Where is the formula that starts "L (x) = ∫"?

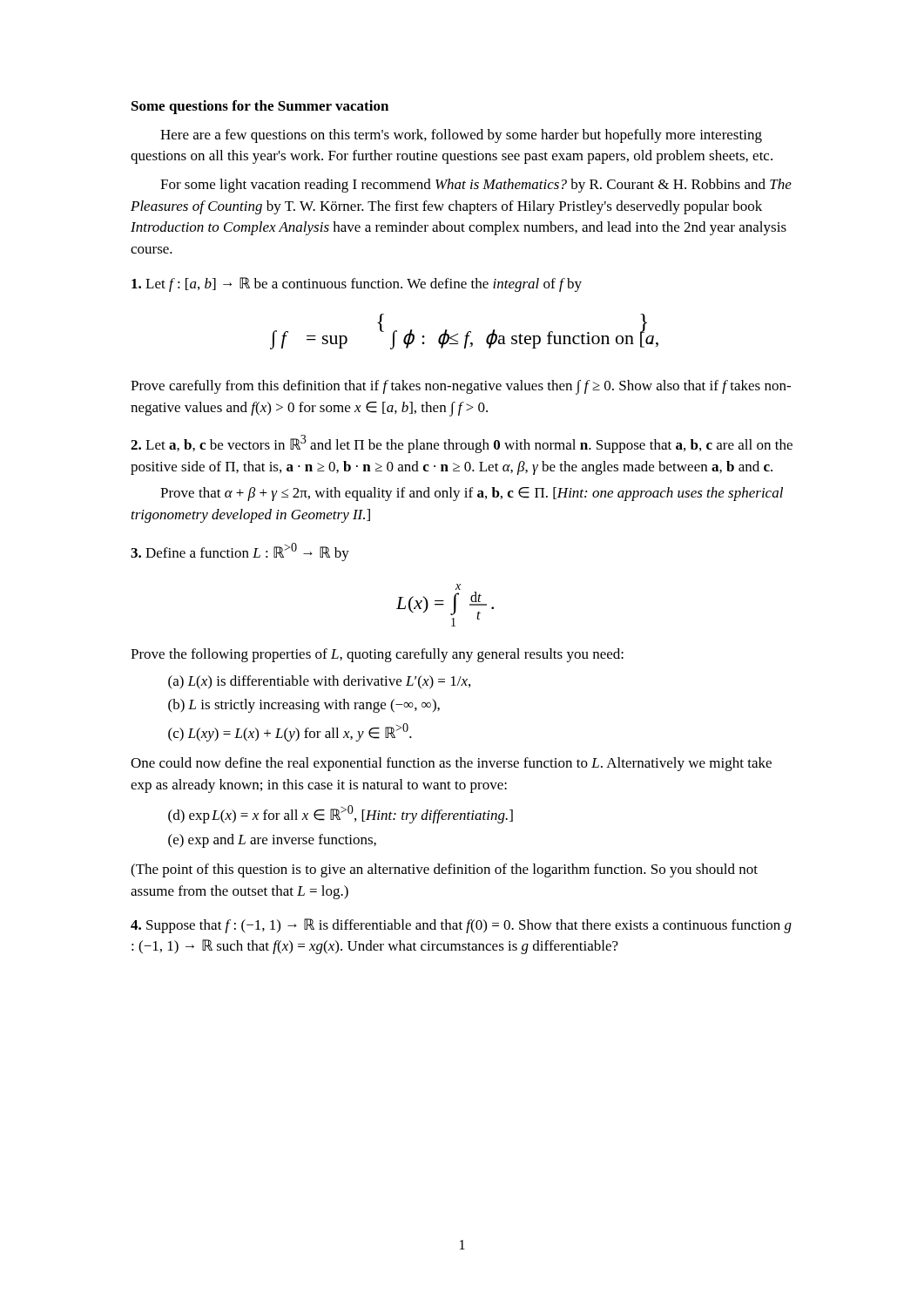coord(462,604)
